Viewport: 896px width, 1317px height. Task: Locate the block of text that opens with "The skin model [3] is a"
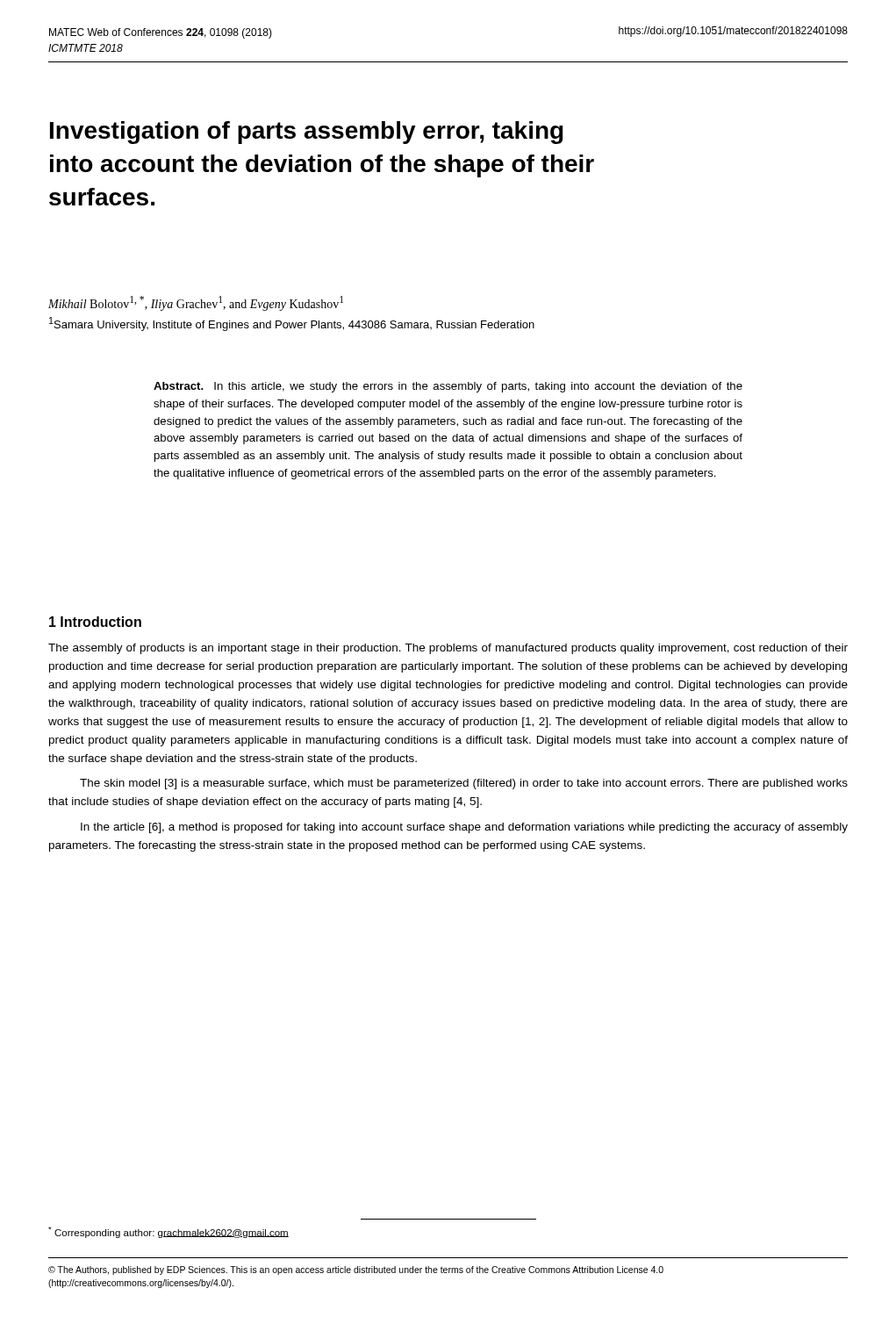click(448, 792)
